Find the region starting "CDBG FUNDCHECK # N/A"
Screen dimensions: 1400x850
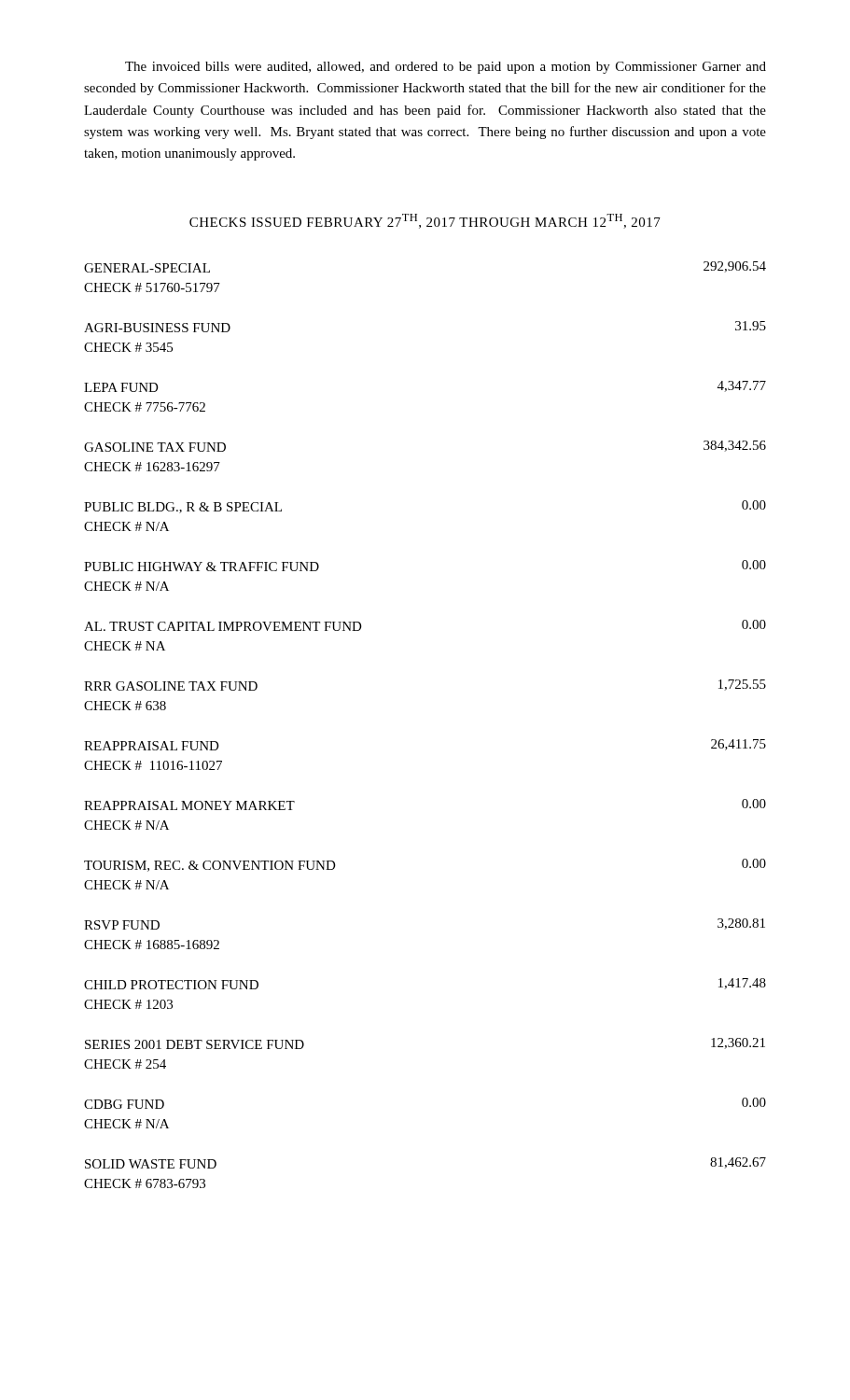click(x=119, y=1105)
